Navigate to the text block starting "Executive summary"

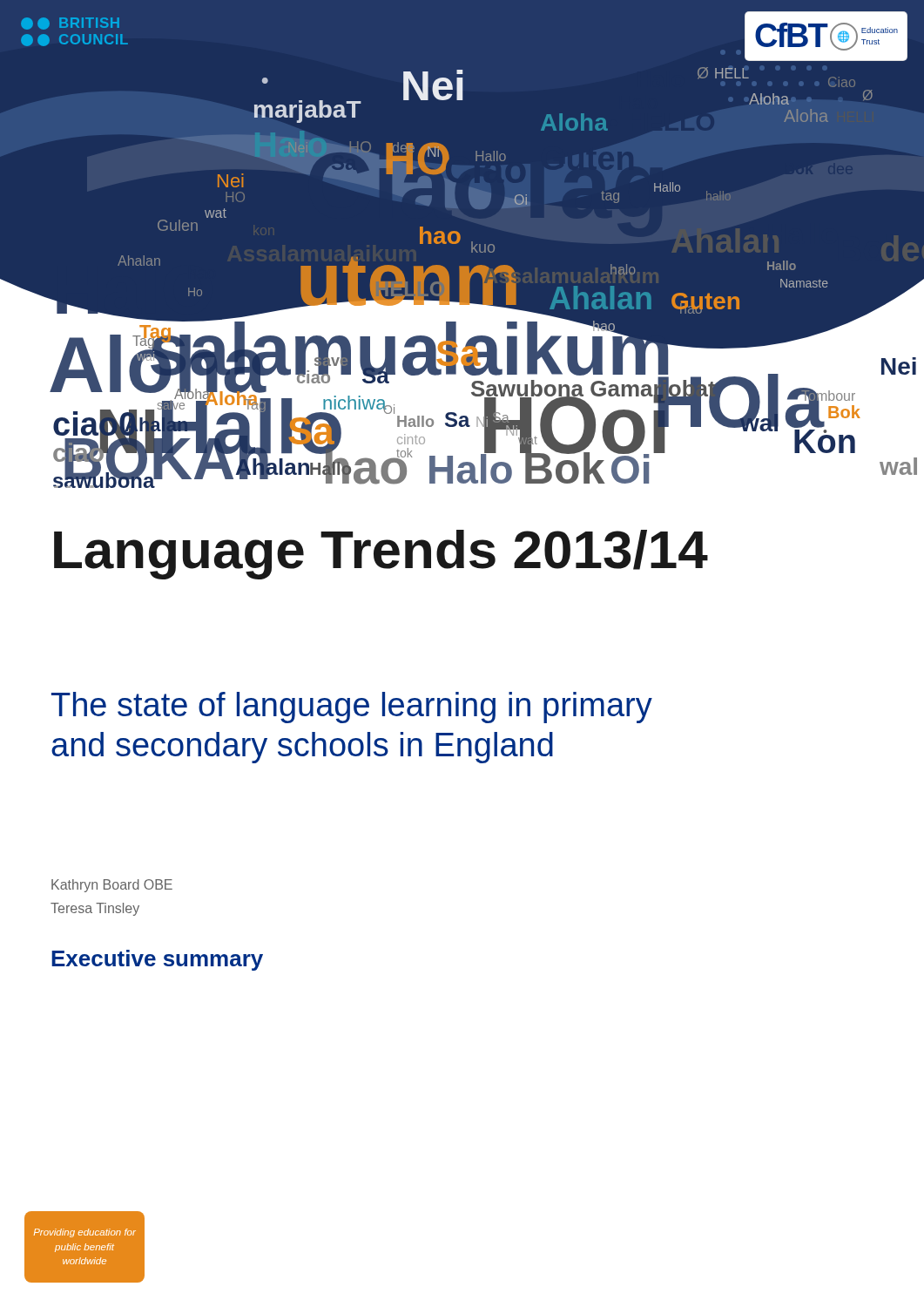click(x=157, y=959)
